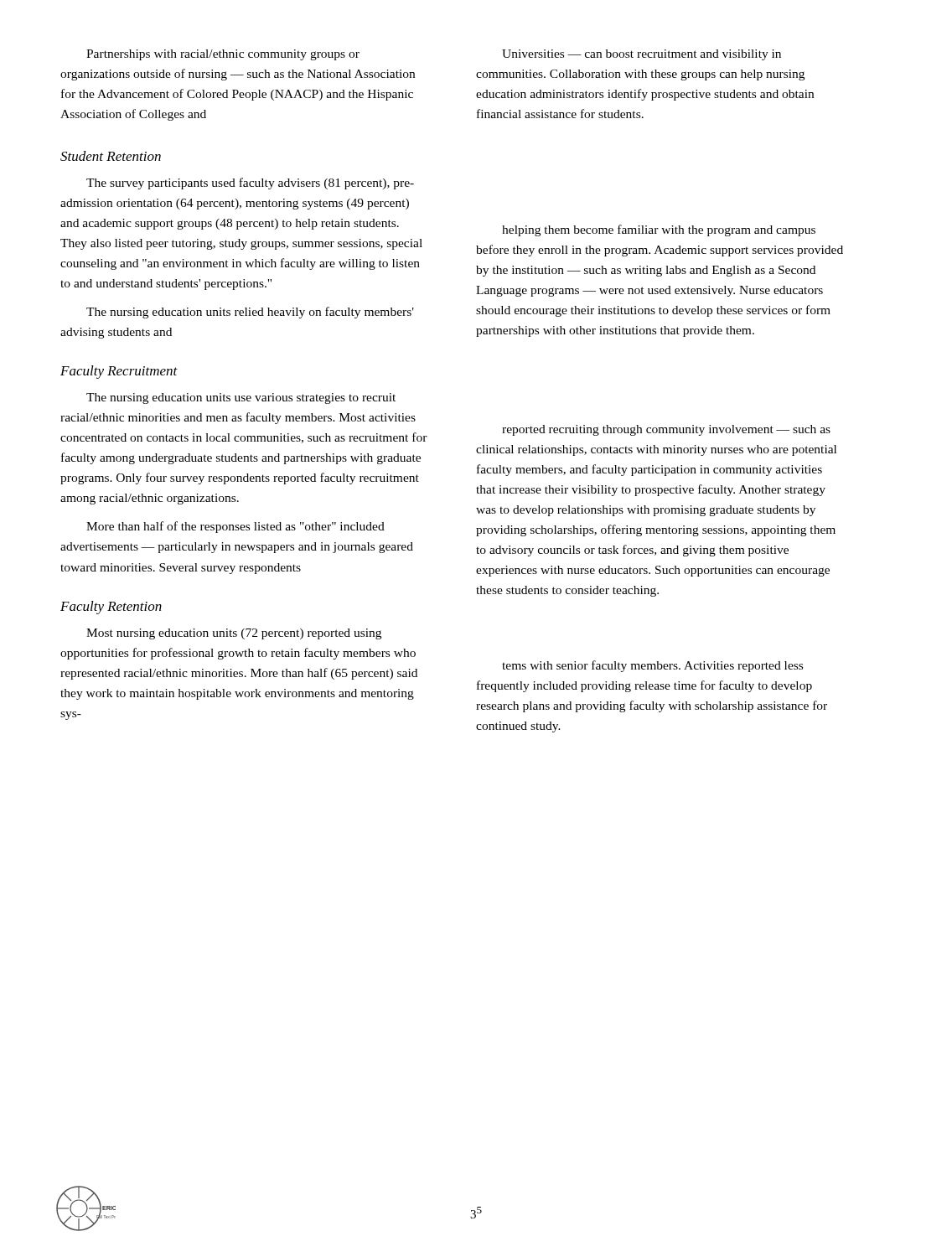
Task: Locate the text block containing "Partnerships with racial/ethnic community groups or organizations outside"
Action: (x=238, y=83)
